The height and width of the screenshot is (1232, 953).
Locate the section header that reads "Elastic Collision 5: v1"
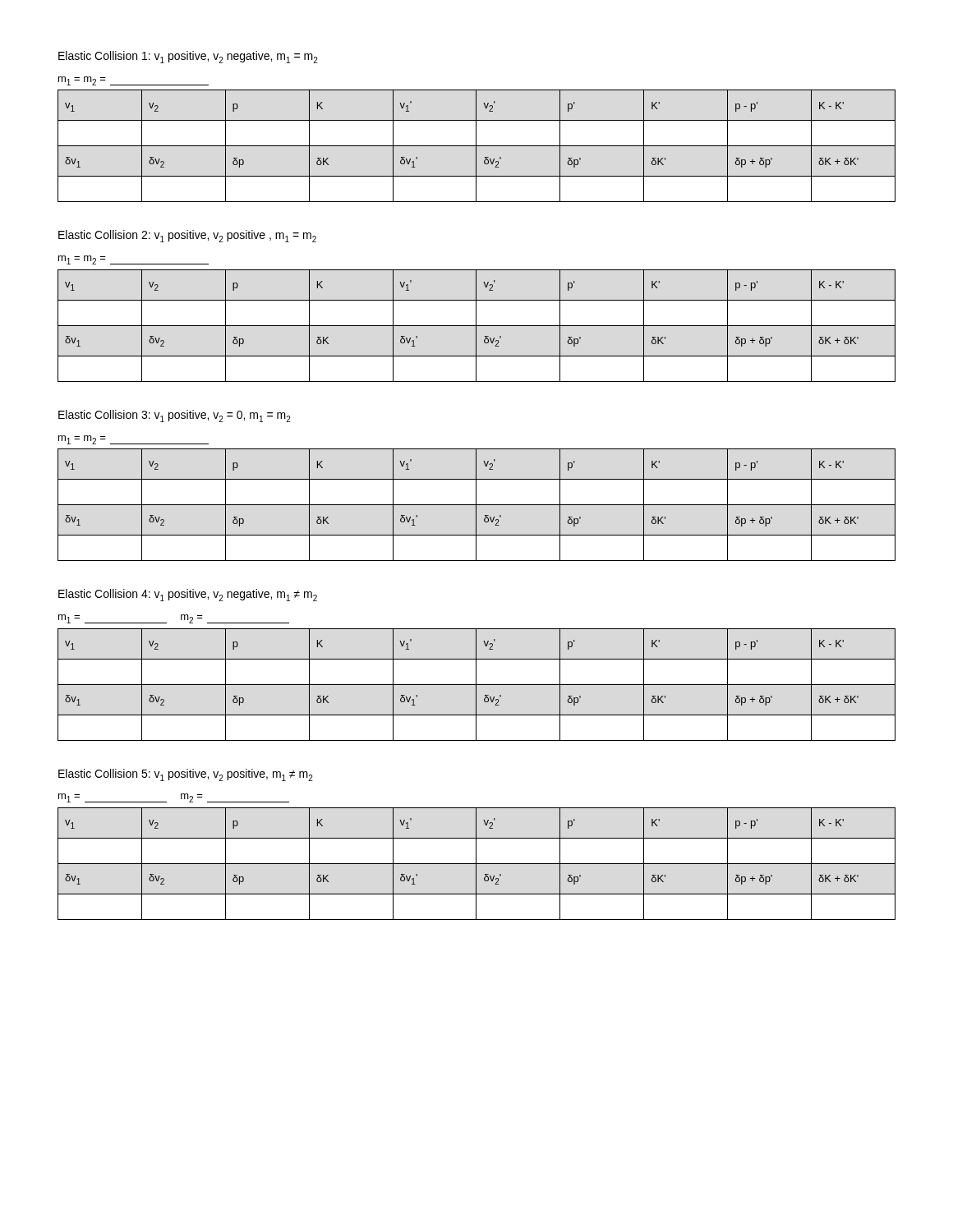(x=185, y=774)
